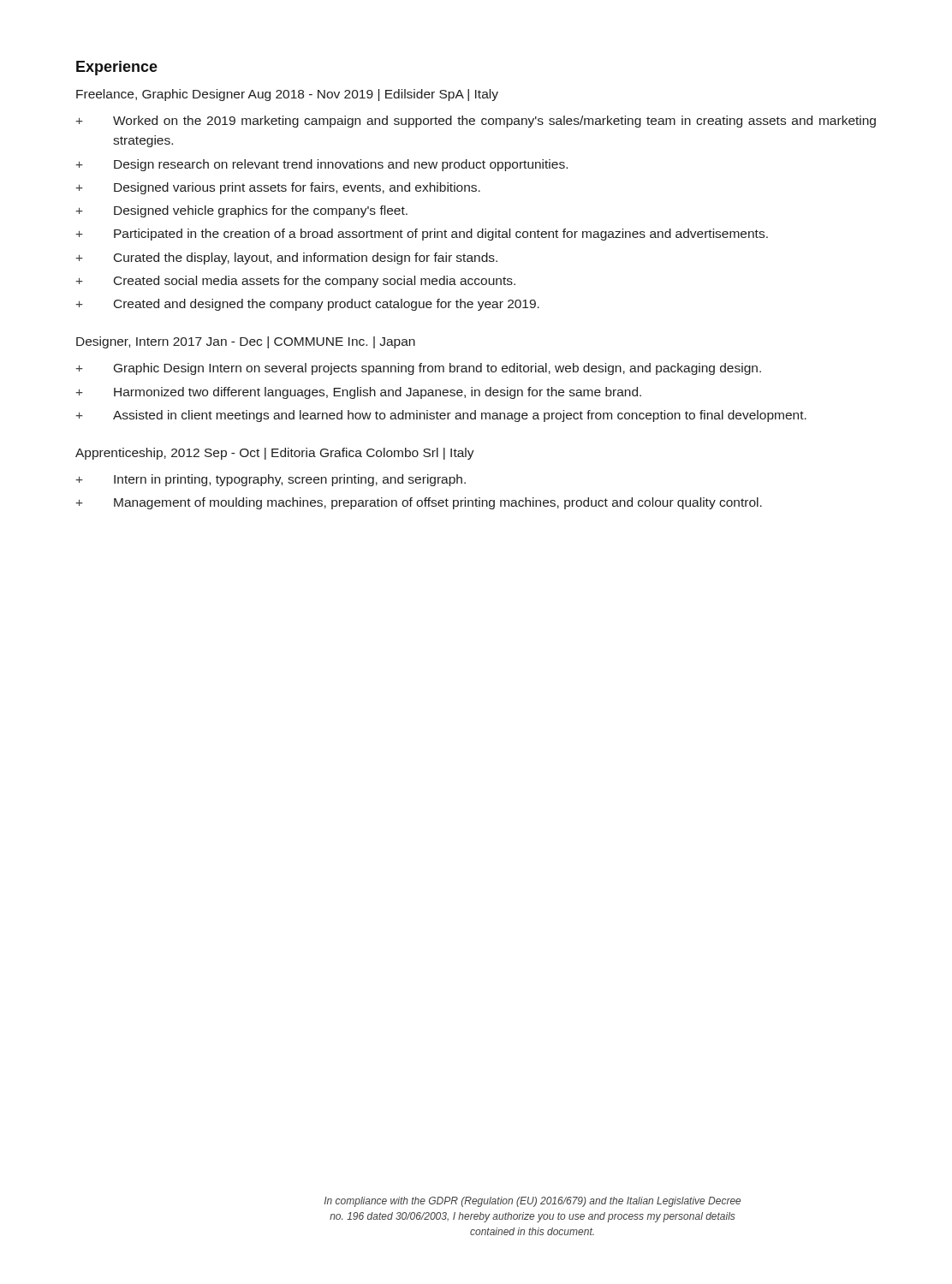The image size is (952, 1284).
Task: Navigate to the region starting "In compliance with the GDPR (Regulation (EU) 2016/679)"
Action: (x=533, y=1216)
